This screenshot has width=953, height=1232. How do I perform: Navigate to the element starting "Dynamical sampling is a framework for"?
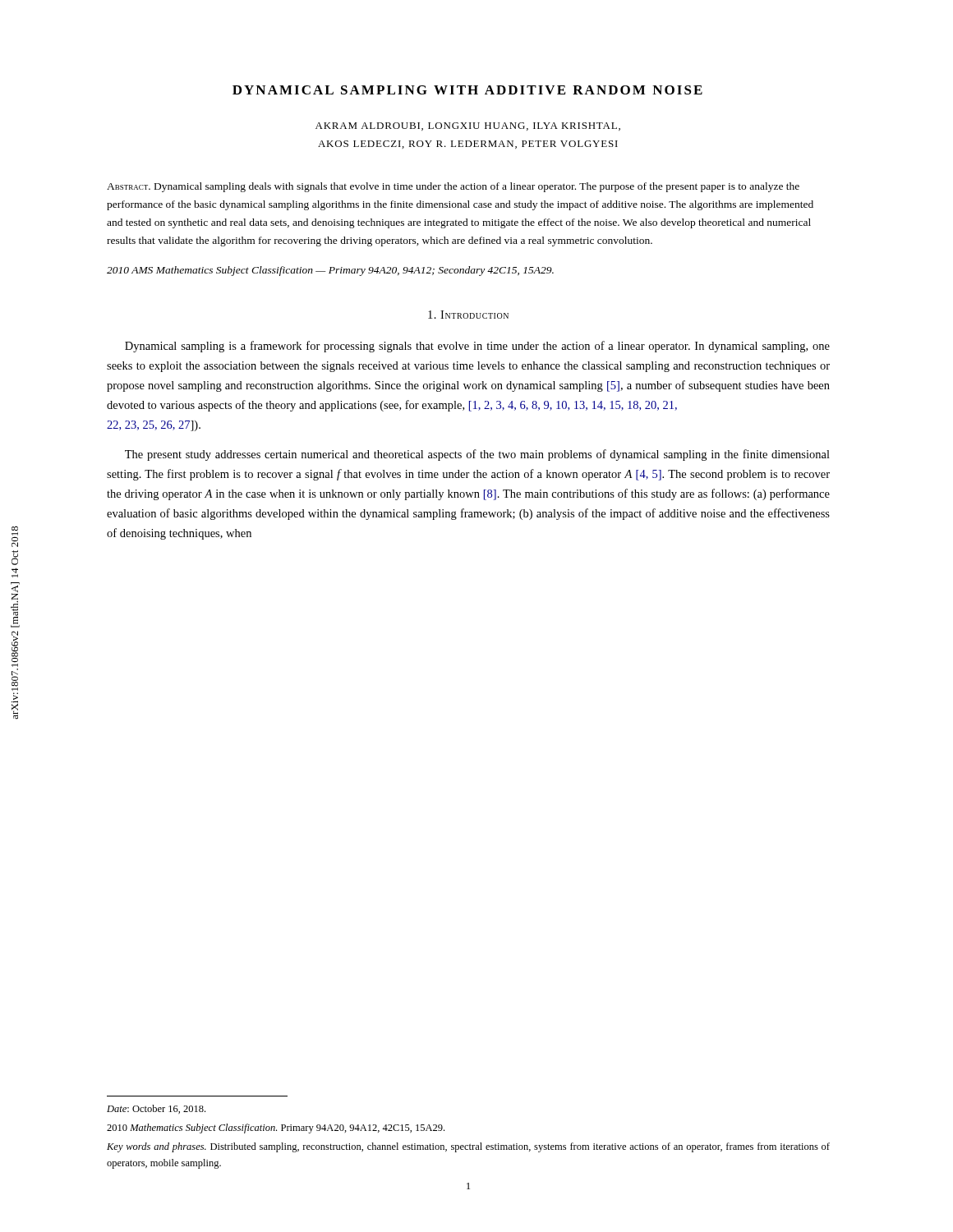(x=468, y=385)
